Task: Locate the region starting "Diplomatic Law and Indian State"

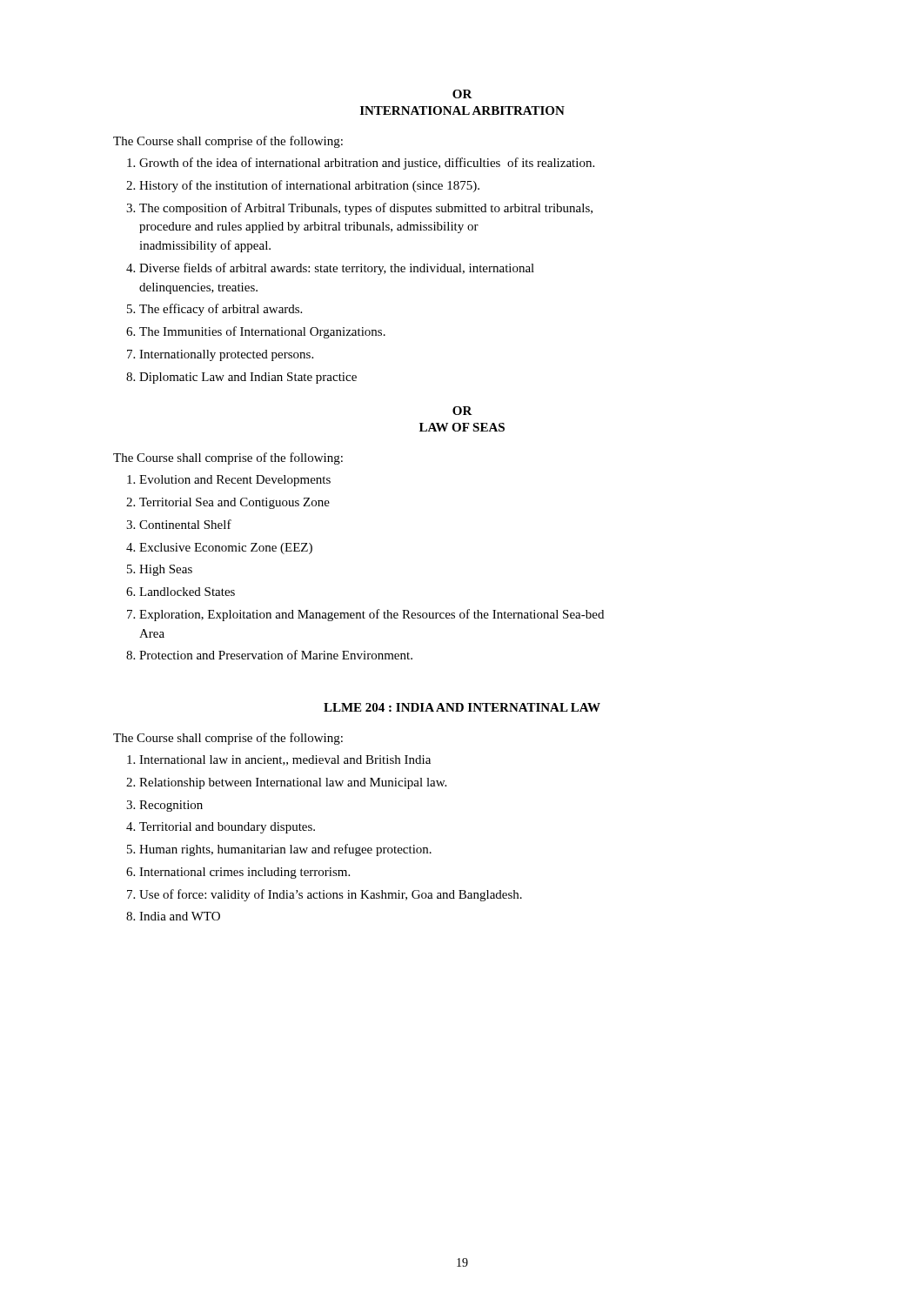Action: [x=248, y=376]
